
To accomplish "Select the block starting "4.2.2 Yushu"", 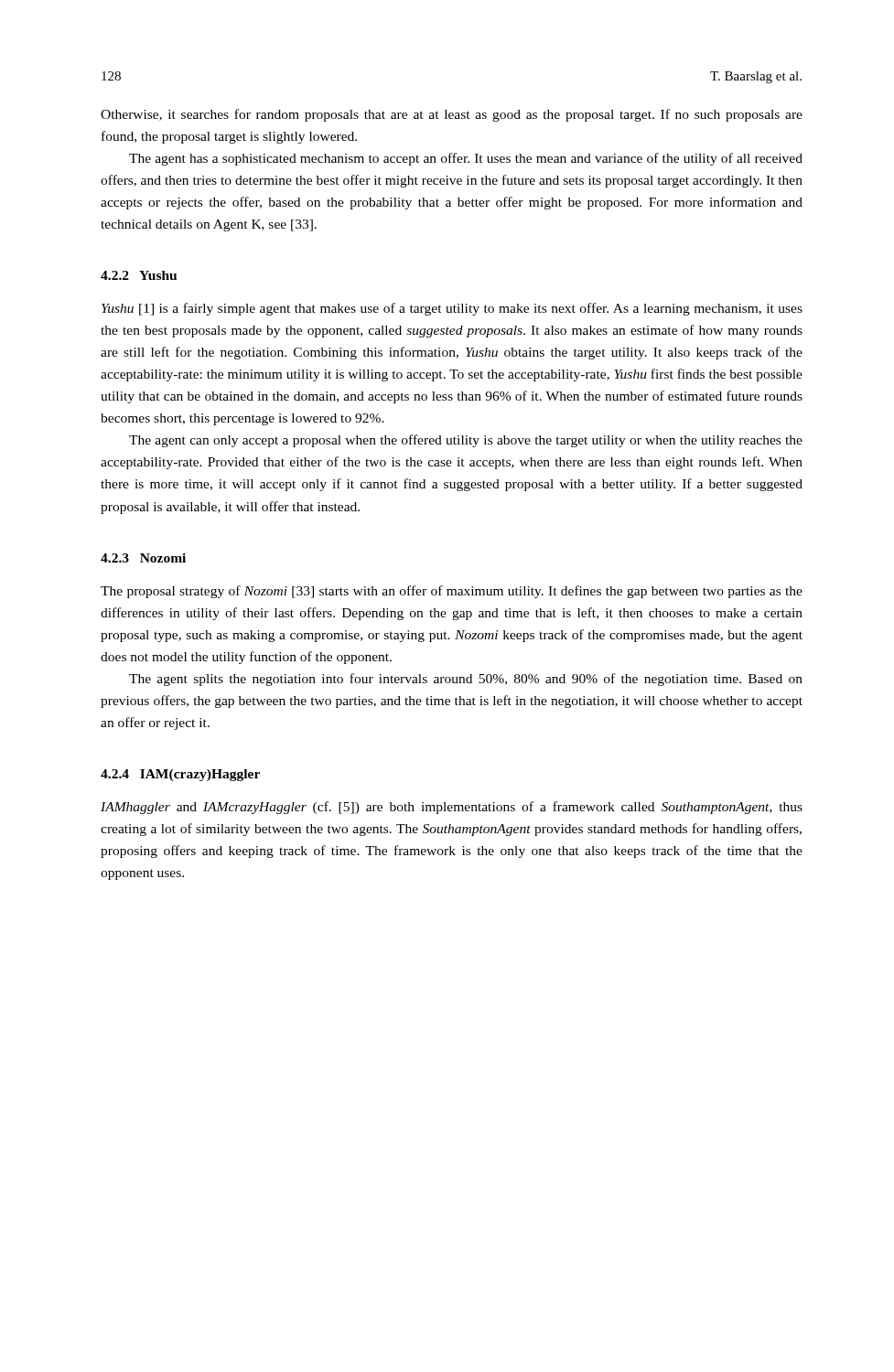I will tap(139, 275).
